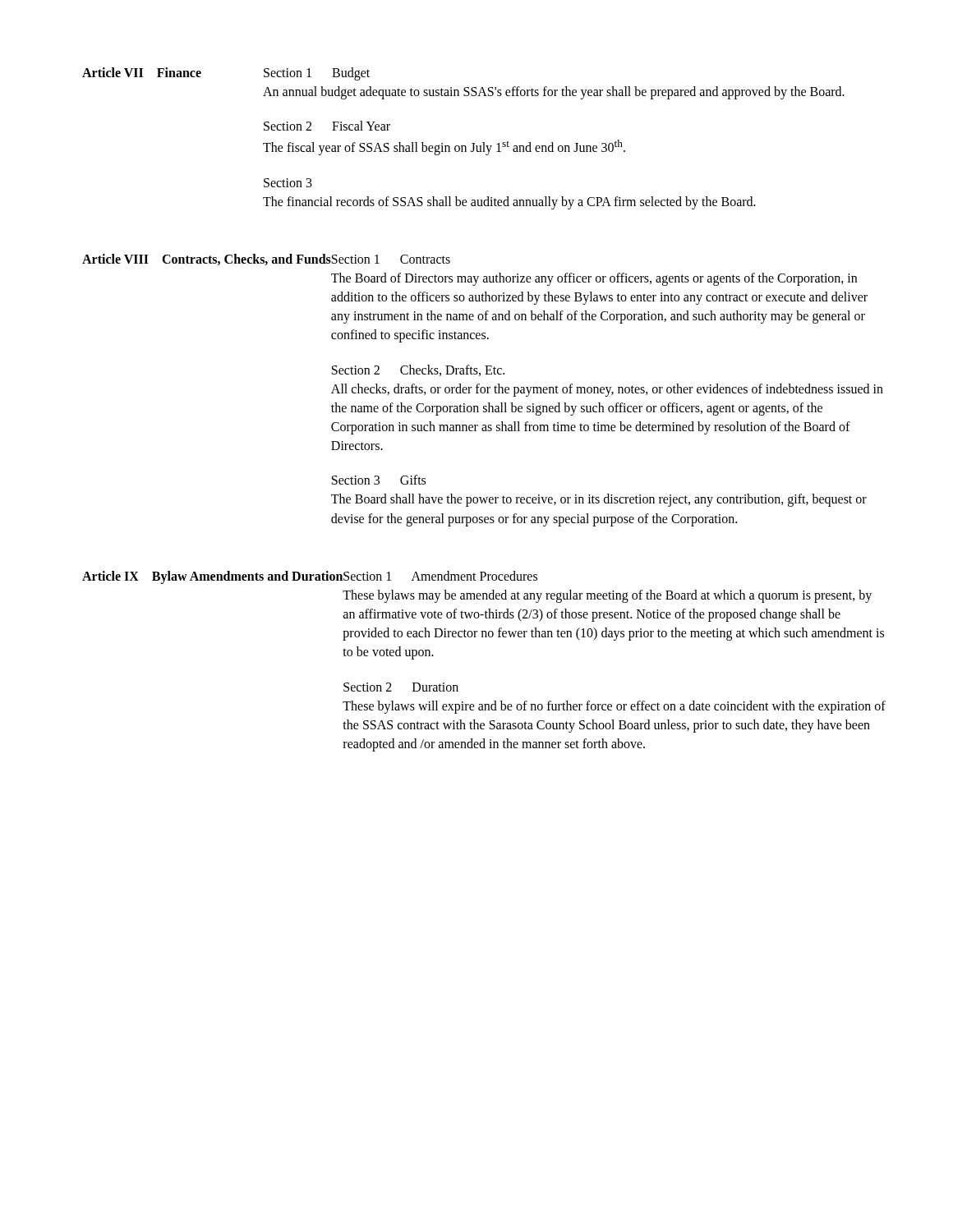This screenshot has width=953, height=1232.
Task: Click on the text block containing "Section 1 Budget An annual budget adequate to"
Action: pyautogui.click(x=575, y=83)
